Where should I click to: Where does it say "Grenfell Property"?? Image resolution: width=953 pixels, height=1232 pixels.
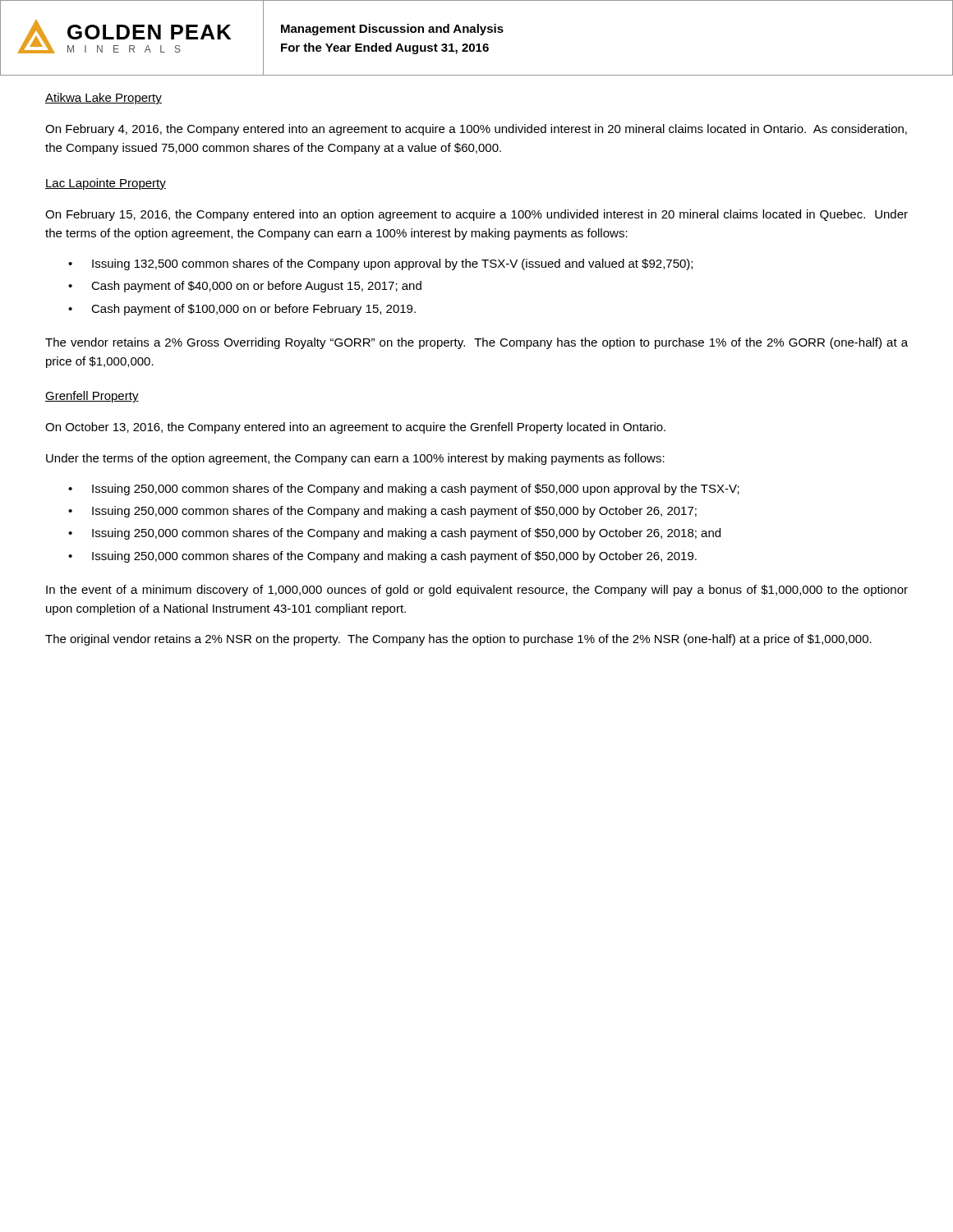pyautogui.click(x=92, y=396)
